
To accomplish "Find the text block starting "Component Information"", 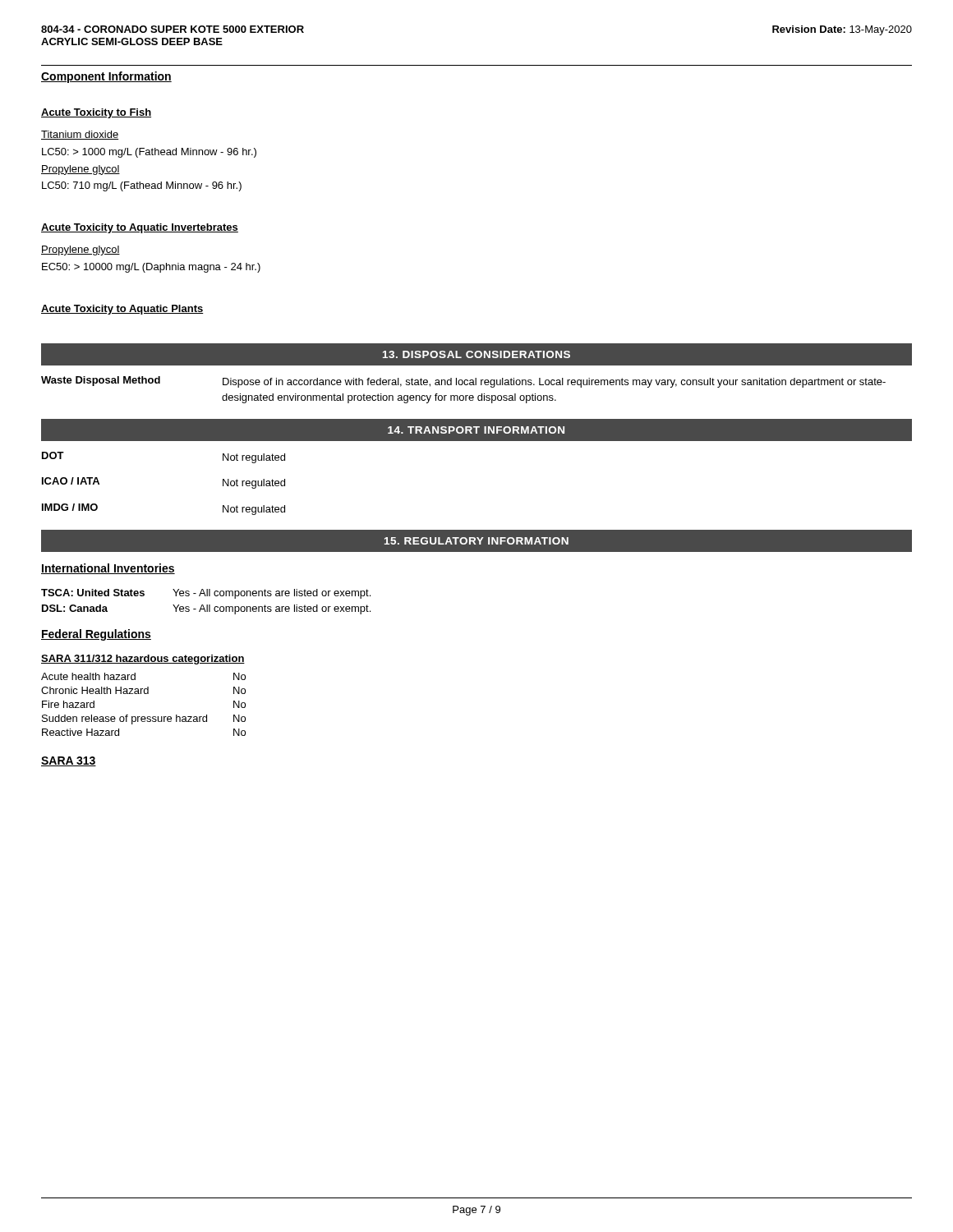I will pyautogui.click(x=106, y=76).
